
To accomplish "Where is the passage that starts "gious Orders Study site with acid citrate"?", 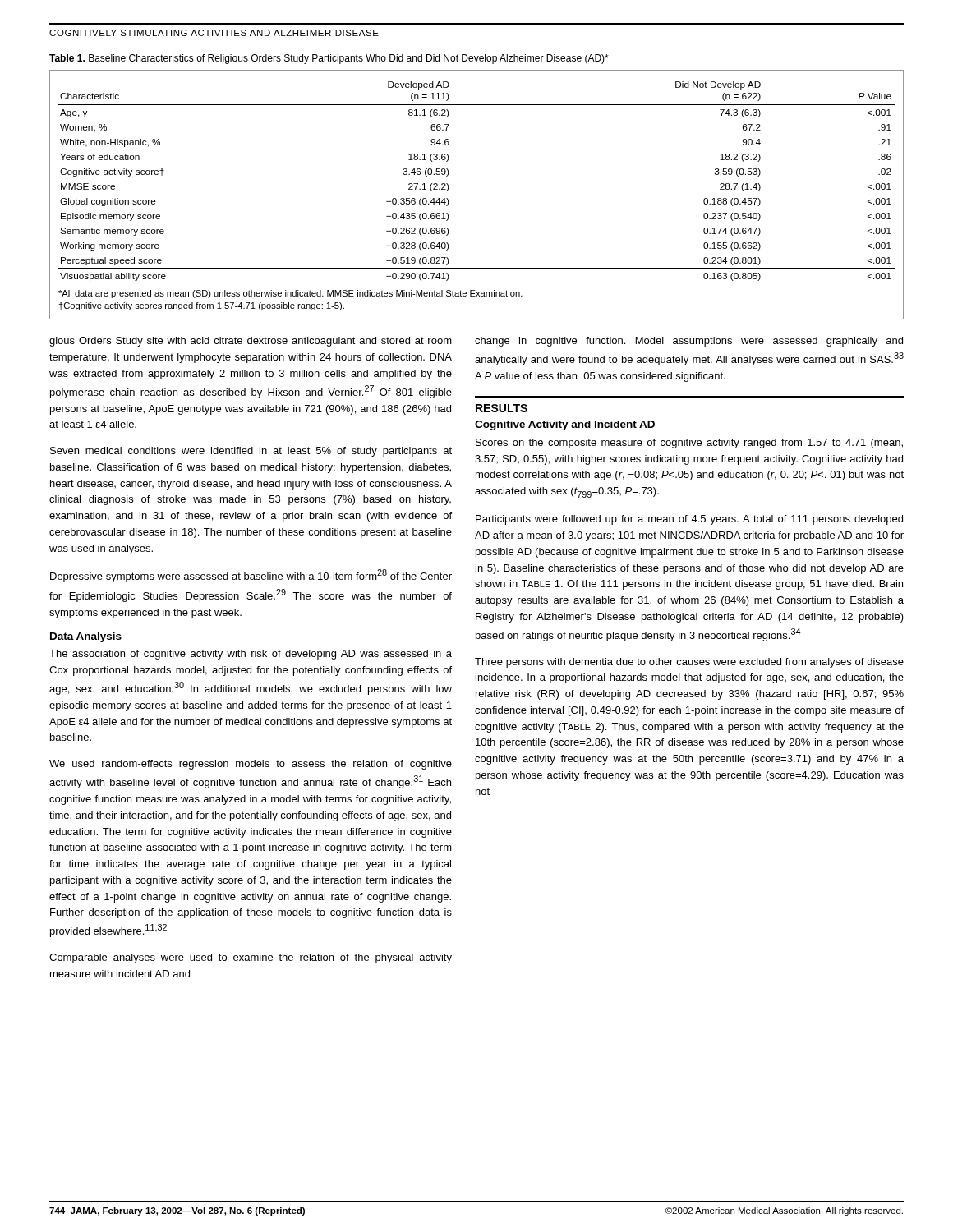I will (x=251, y=383).
